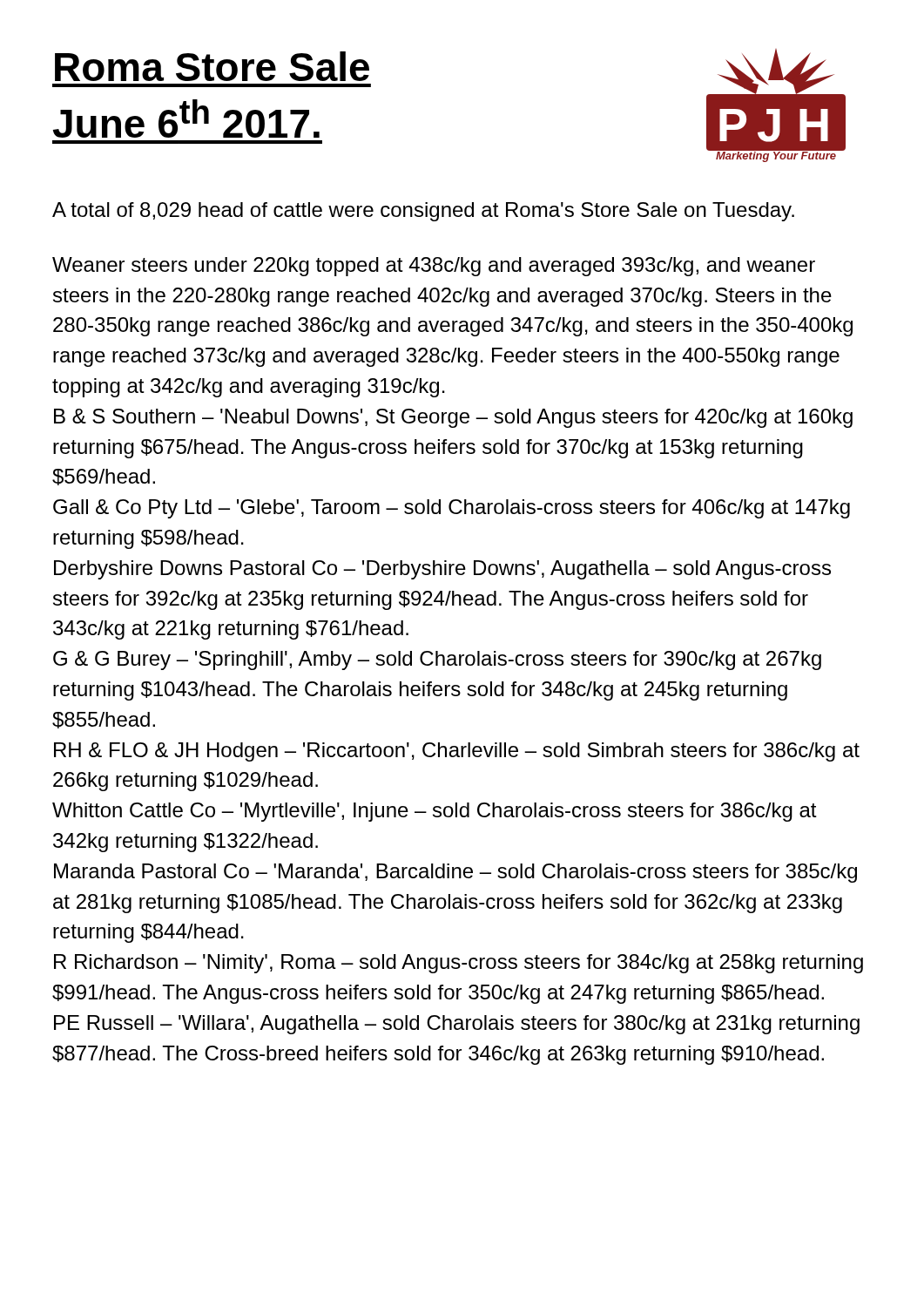Locate the element starting "B & S Southern"

pyautogui.click(x=453, y=446)
